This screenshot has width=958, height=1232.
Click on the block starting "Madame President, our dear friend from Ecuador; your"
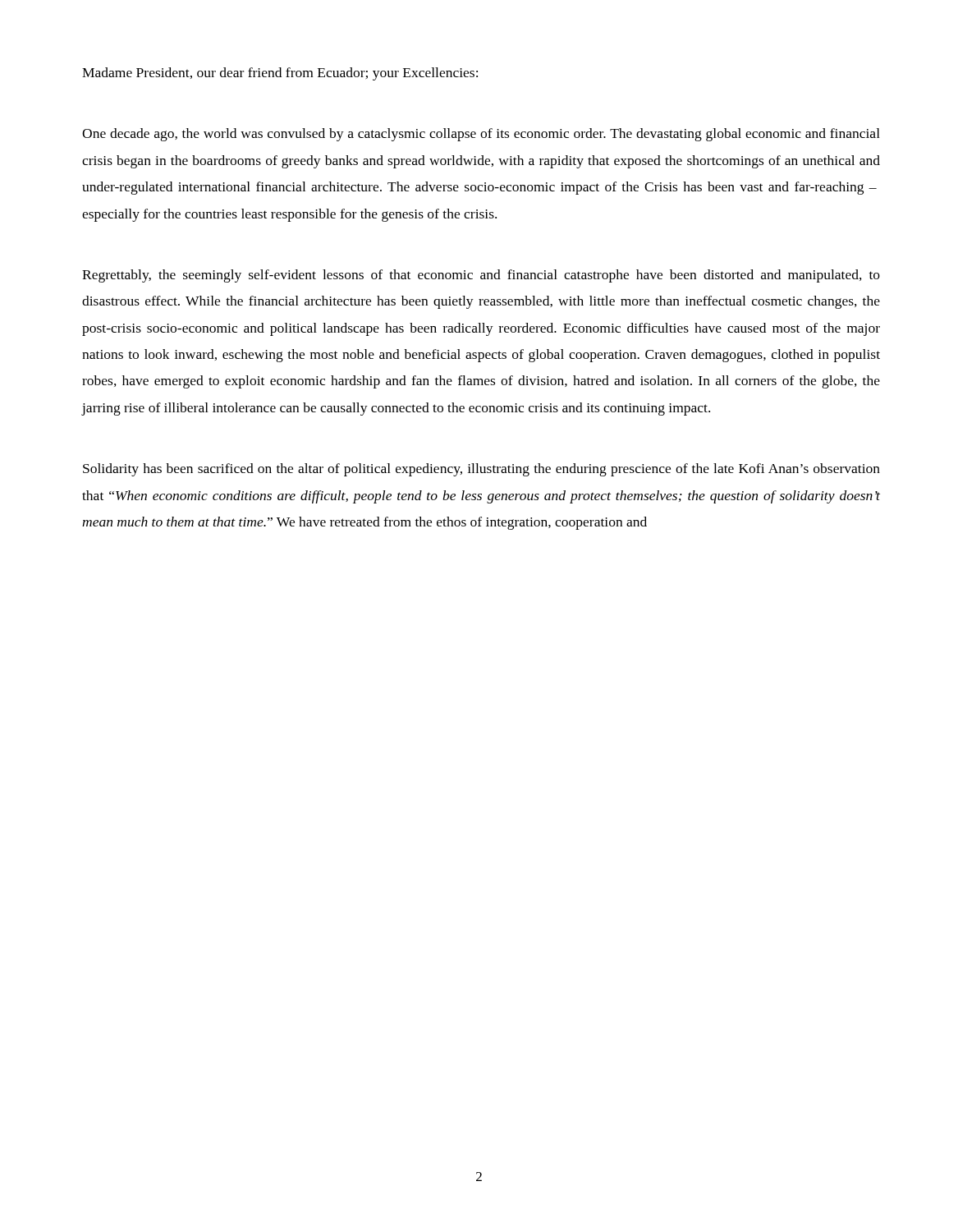[281, 72]
